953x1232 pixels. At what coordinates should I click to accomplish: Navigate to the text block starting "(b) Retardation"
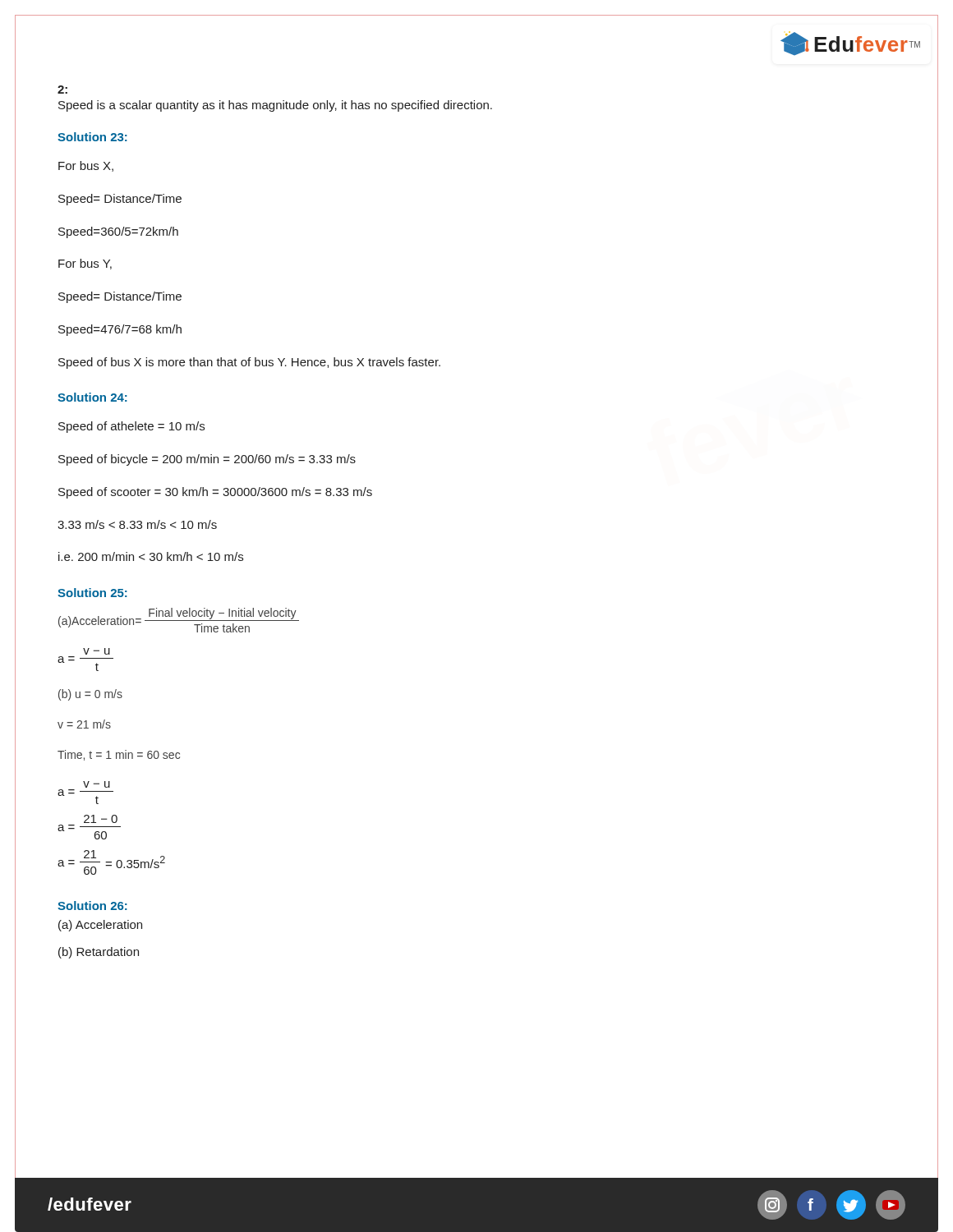coord(99,952)
